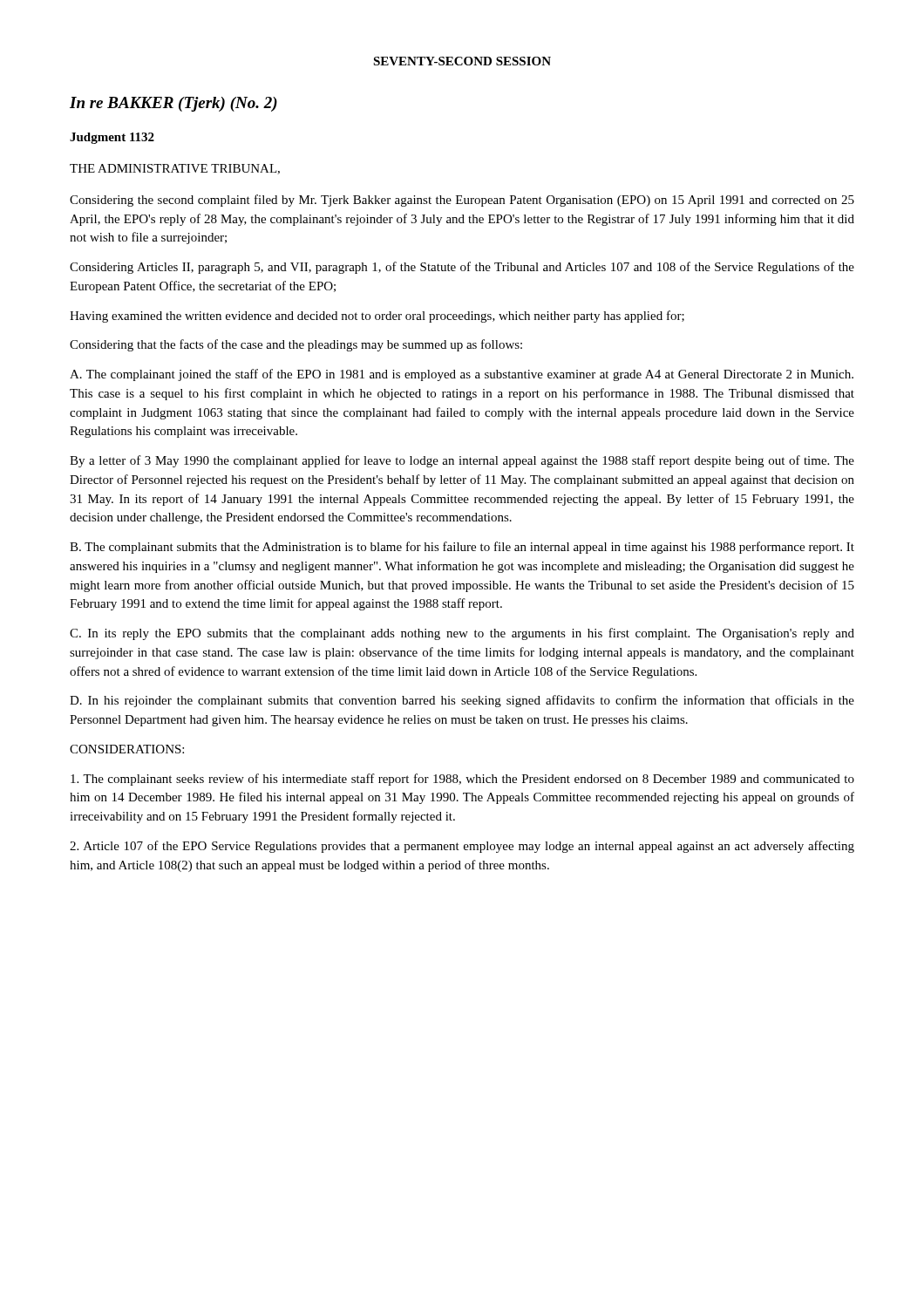Find the text block starting "Considering the second complaint"
The width and height of the screenshot is (924, 1308).
(462, 219)
